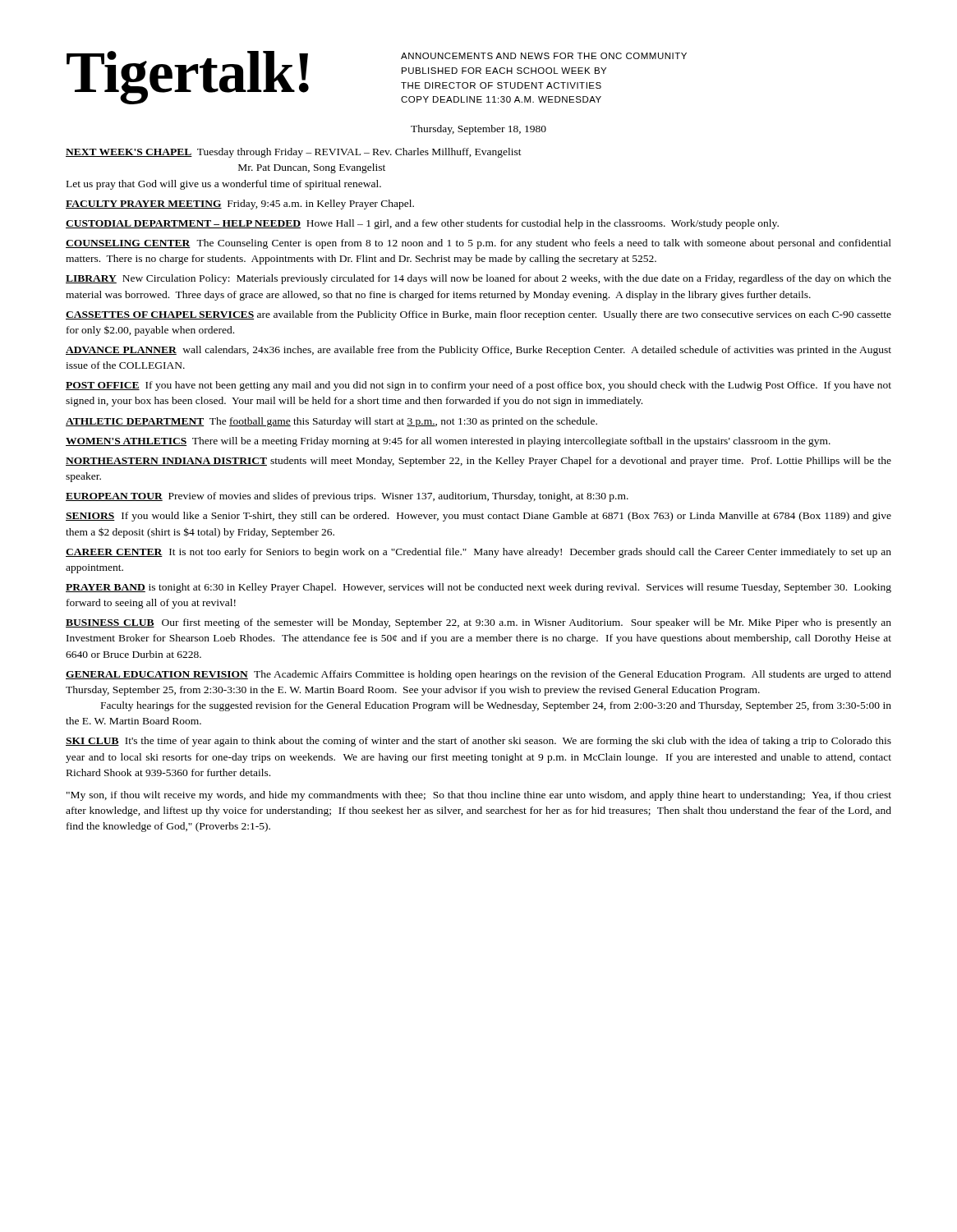Point to the text block starting "NEXT WEEK'S CHAPEL Tuesday through Friday –"

click(294, 167)
